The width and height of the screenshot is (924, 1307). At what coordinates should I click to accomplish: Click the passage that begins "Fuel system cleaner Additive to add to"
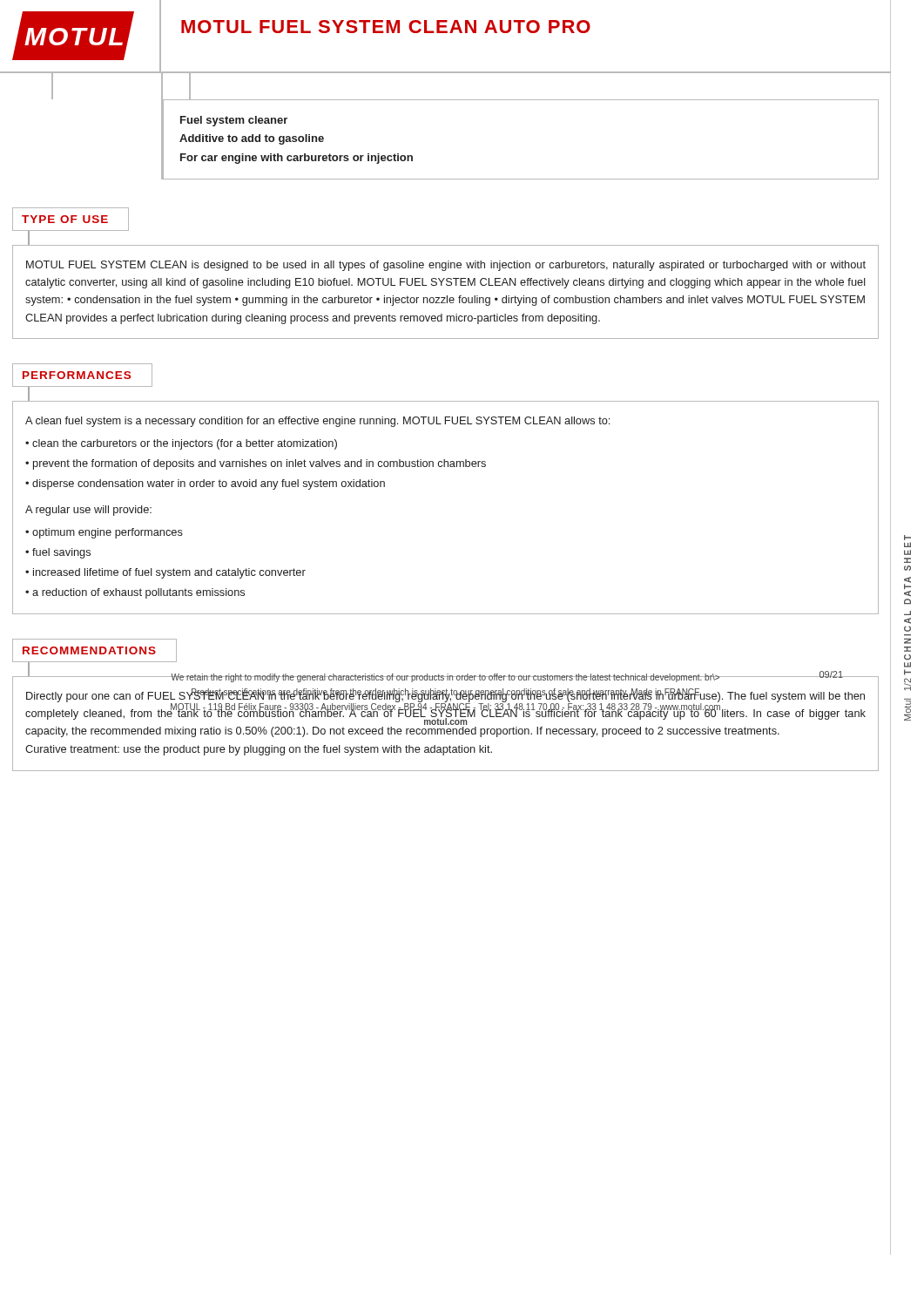coord(234,121)
